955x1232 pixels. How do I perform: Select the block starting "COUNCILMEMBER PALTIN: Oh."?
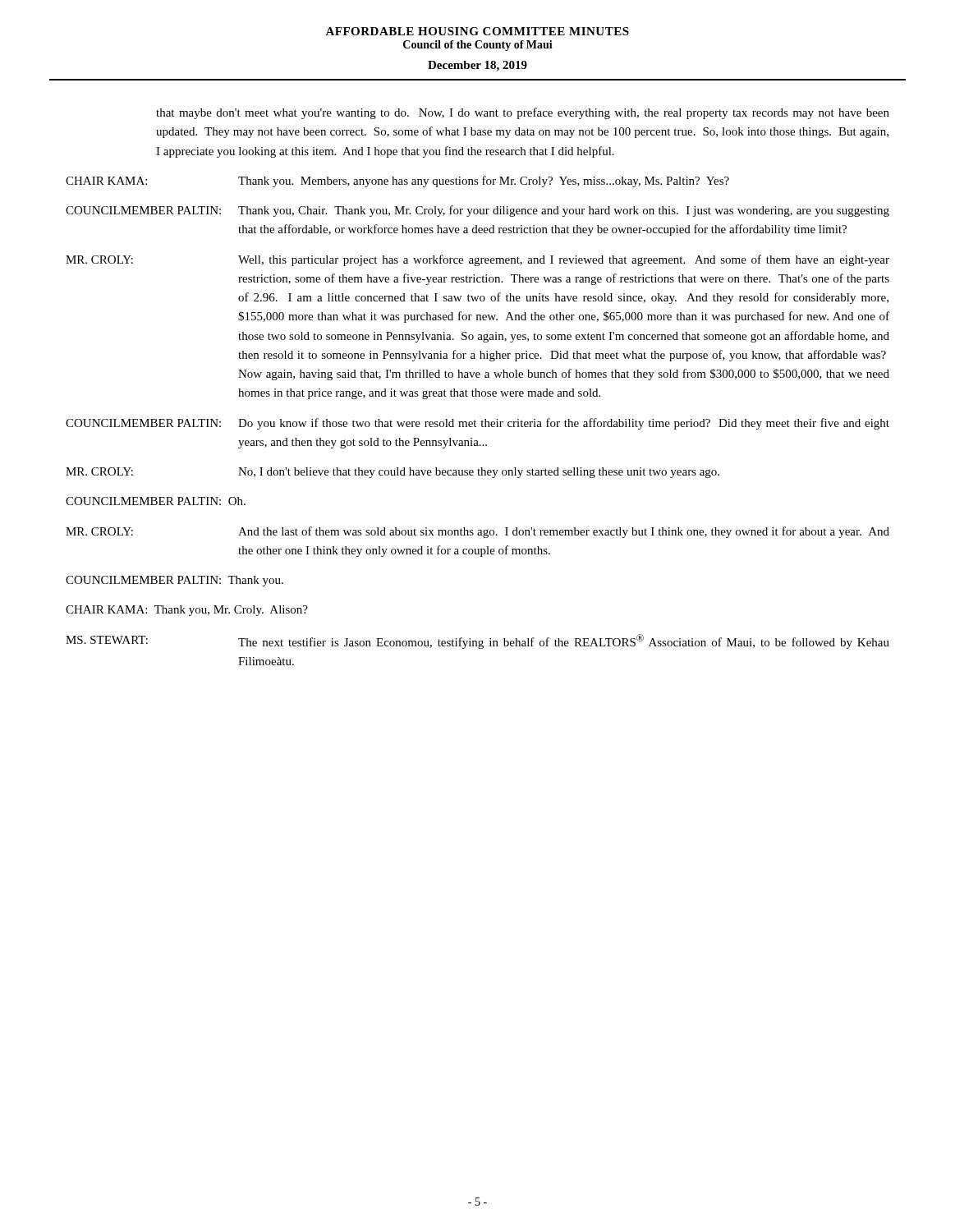tap(156, 501)
